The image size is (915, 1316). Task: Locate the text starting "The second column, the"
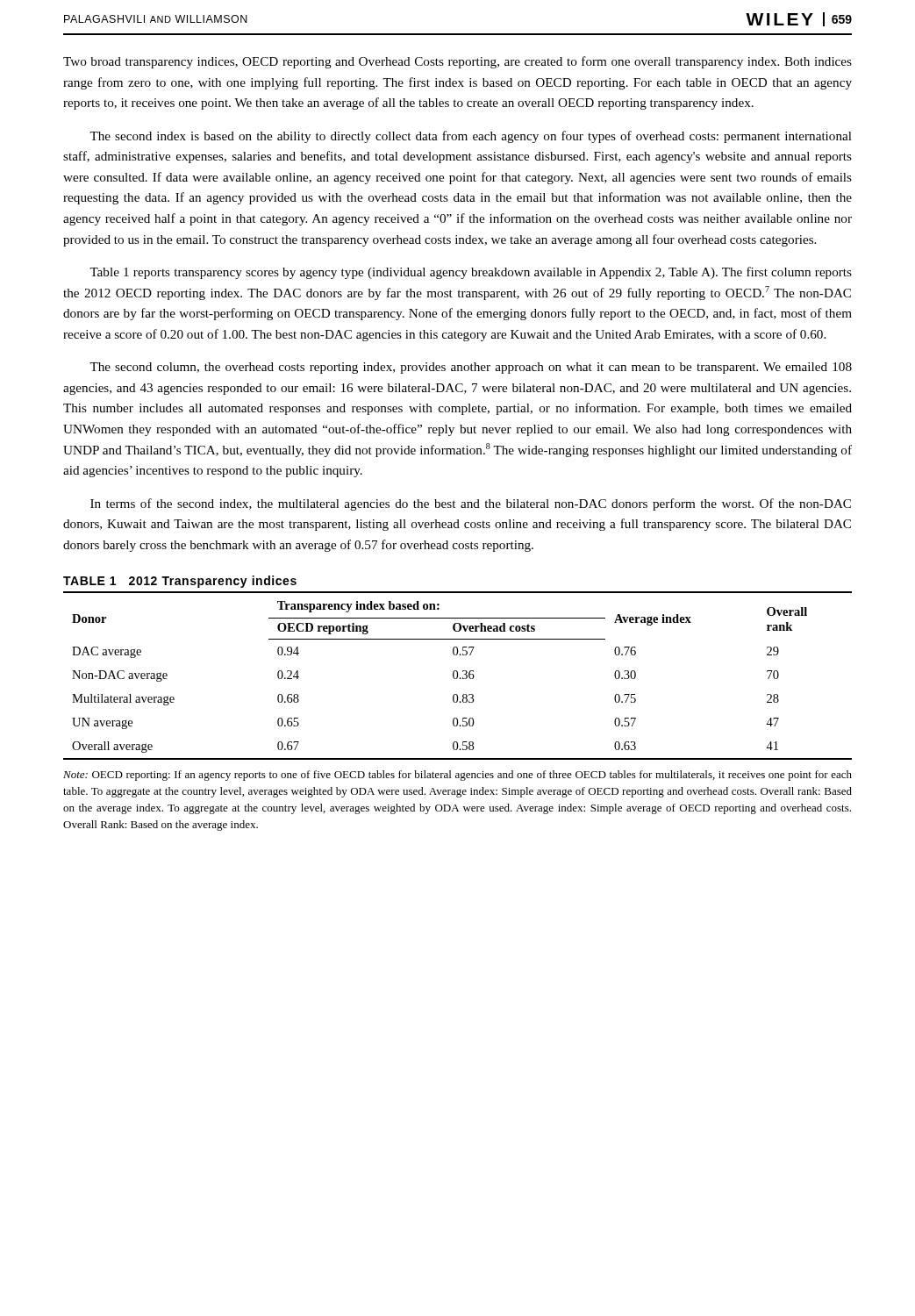[x=458, y=418]
